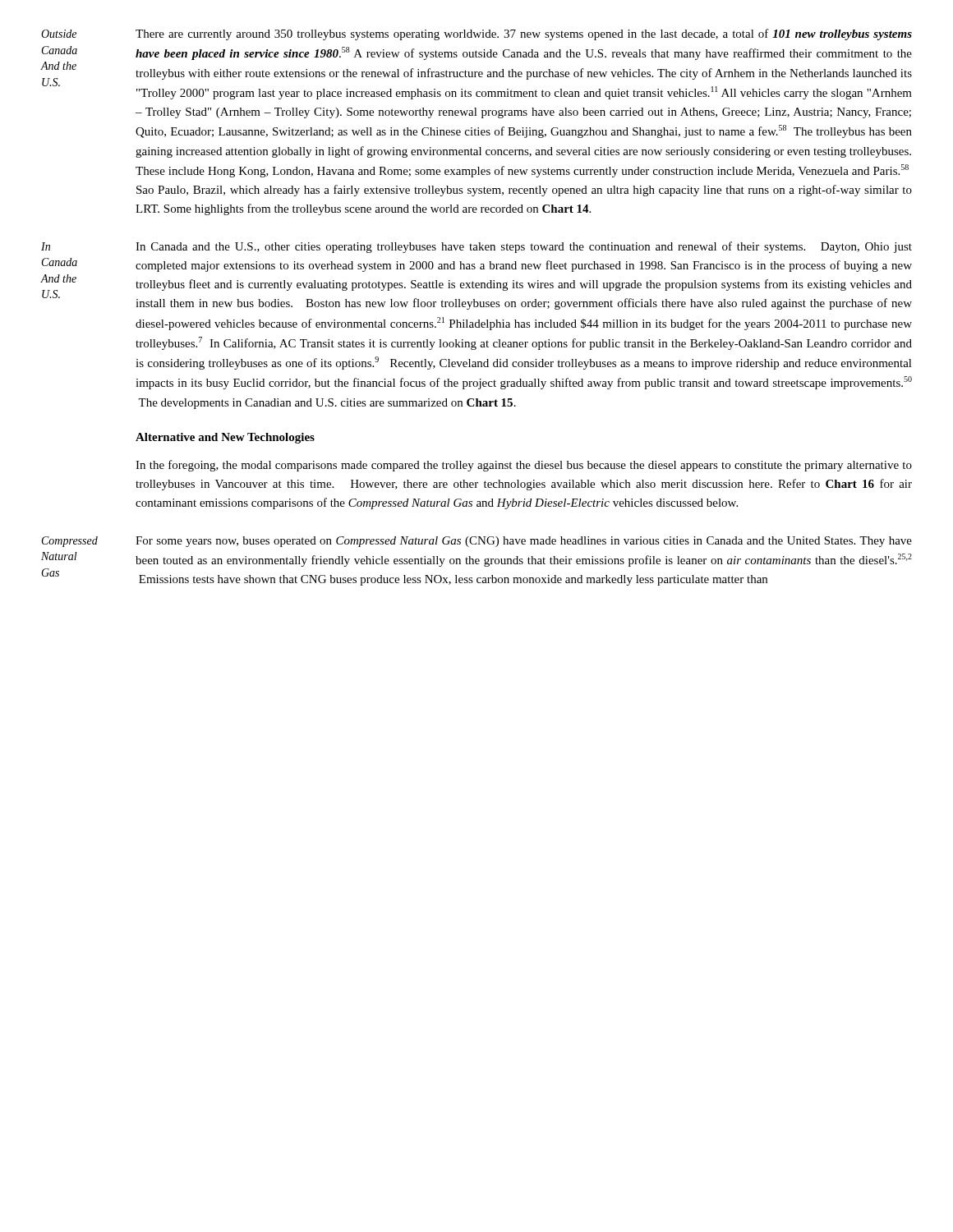Viewport: 953px width, 1232px height.
Task: Point to the region starting "OutsideCanadaAnd theU.S."
Action: tap(59, 58)
